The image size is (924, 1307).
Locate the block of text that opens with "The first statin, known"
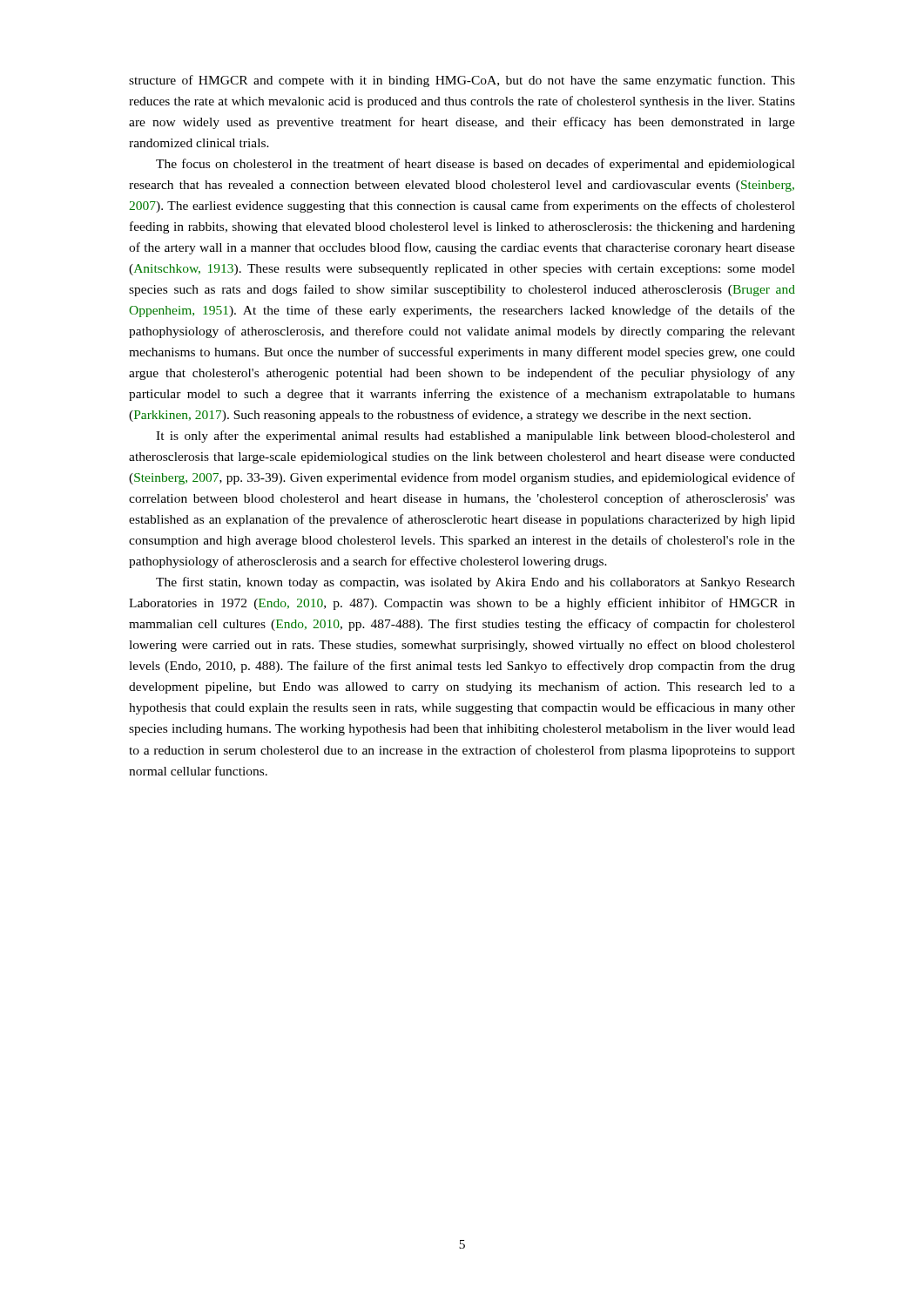pos(462,677)
